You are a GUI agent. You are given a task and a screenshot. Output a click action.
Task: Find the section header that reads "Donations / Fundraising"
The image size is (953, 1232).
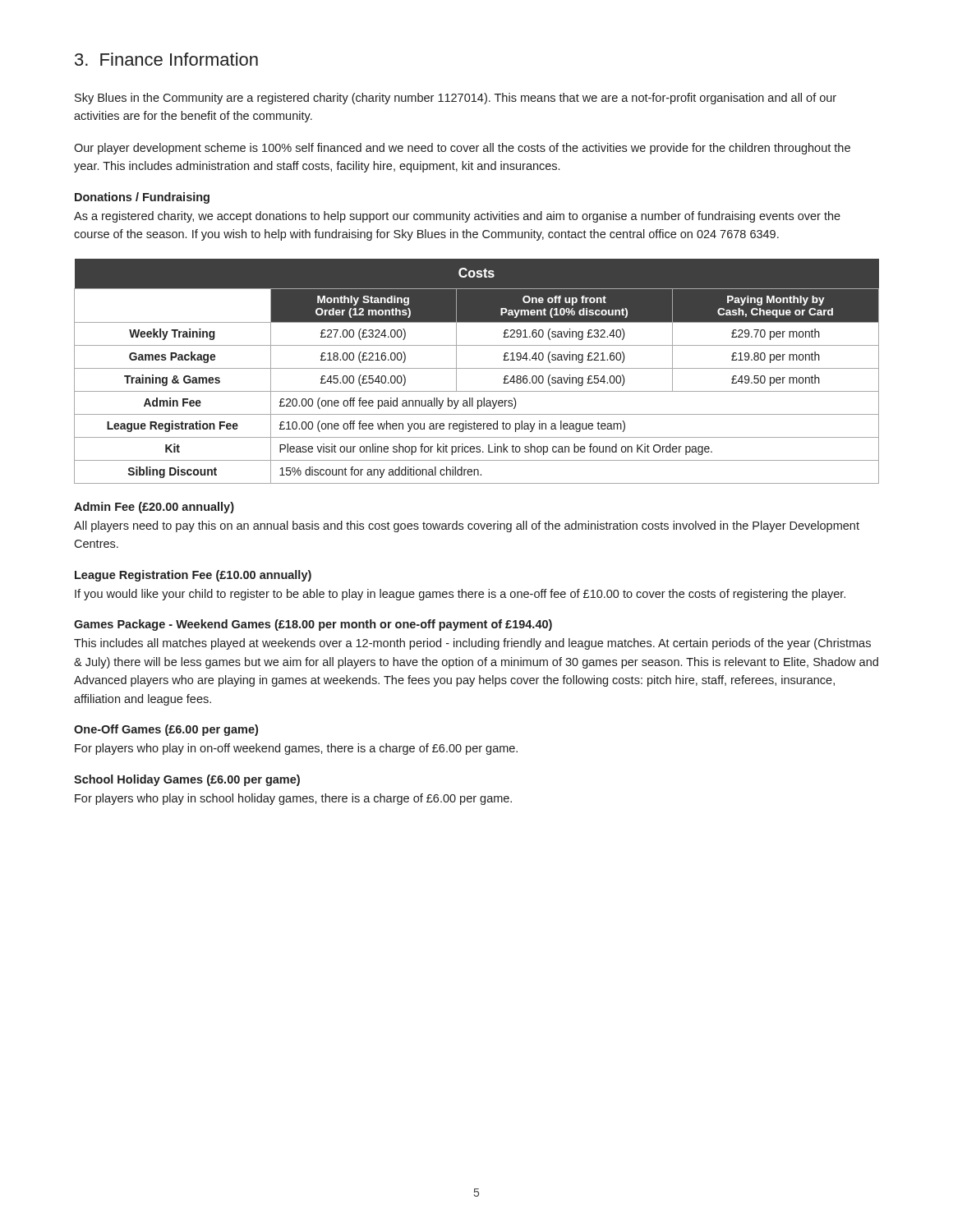tap(142, 197)
